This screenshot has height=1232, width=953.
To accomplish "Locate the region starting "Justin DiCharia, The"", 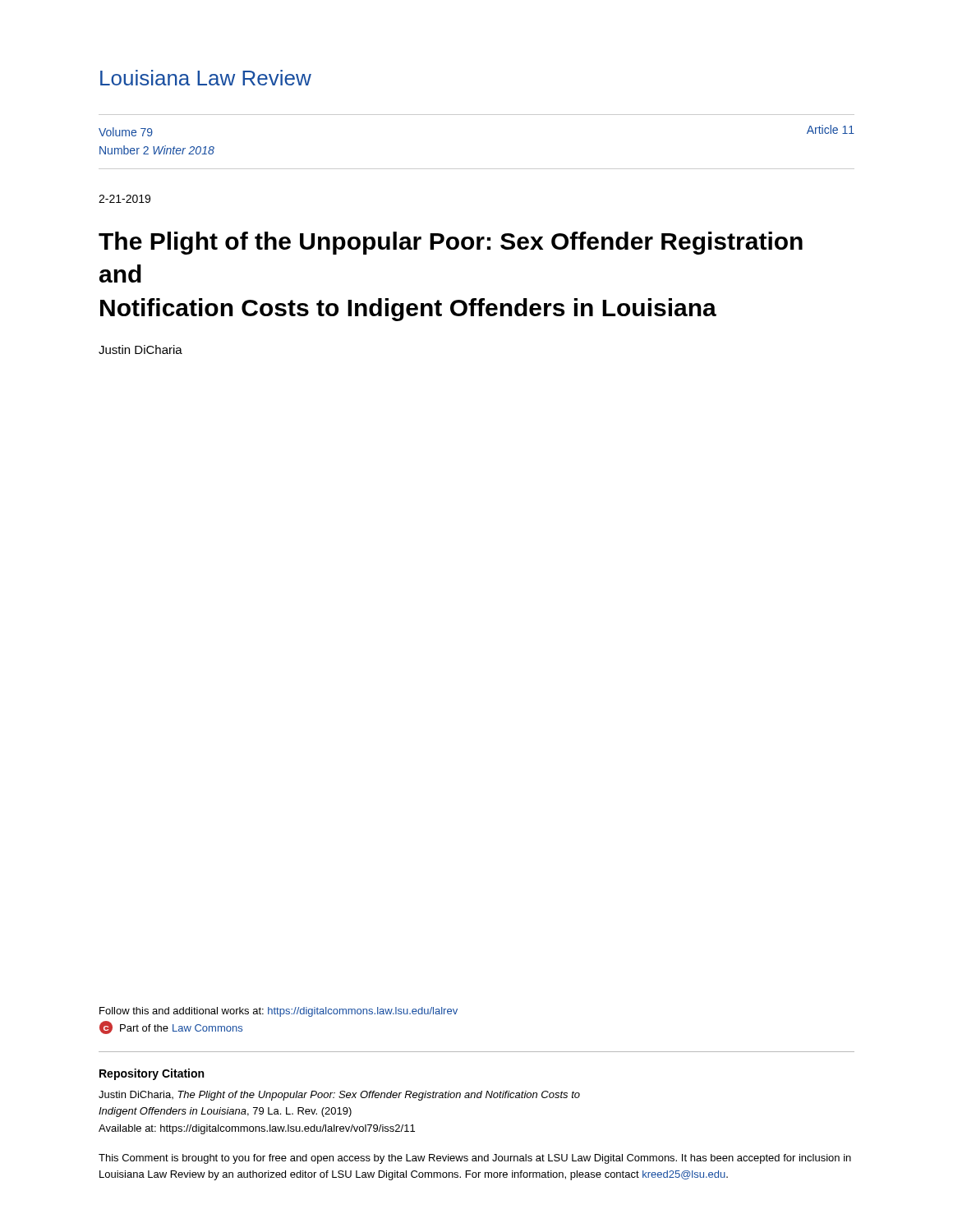I will click(x=339, y=1096).
